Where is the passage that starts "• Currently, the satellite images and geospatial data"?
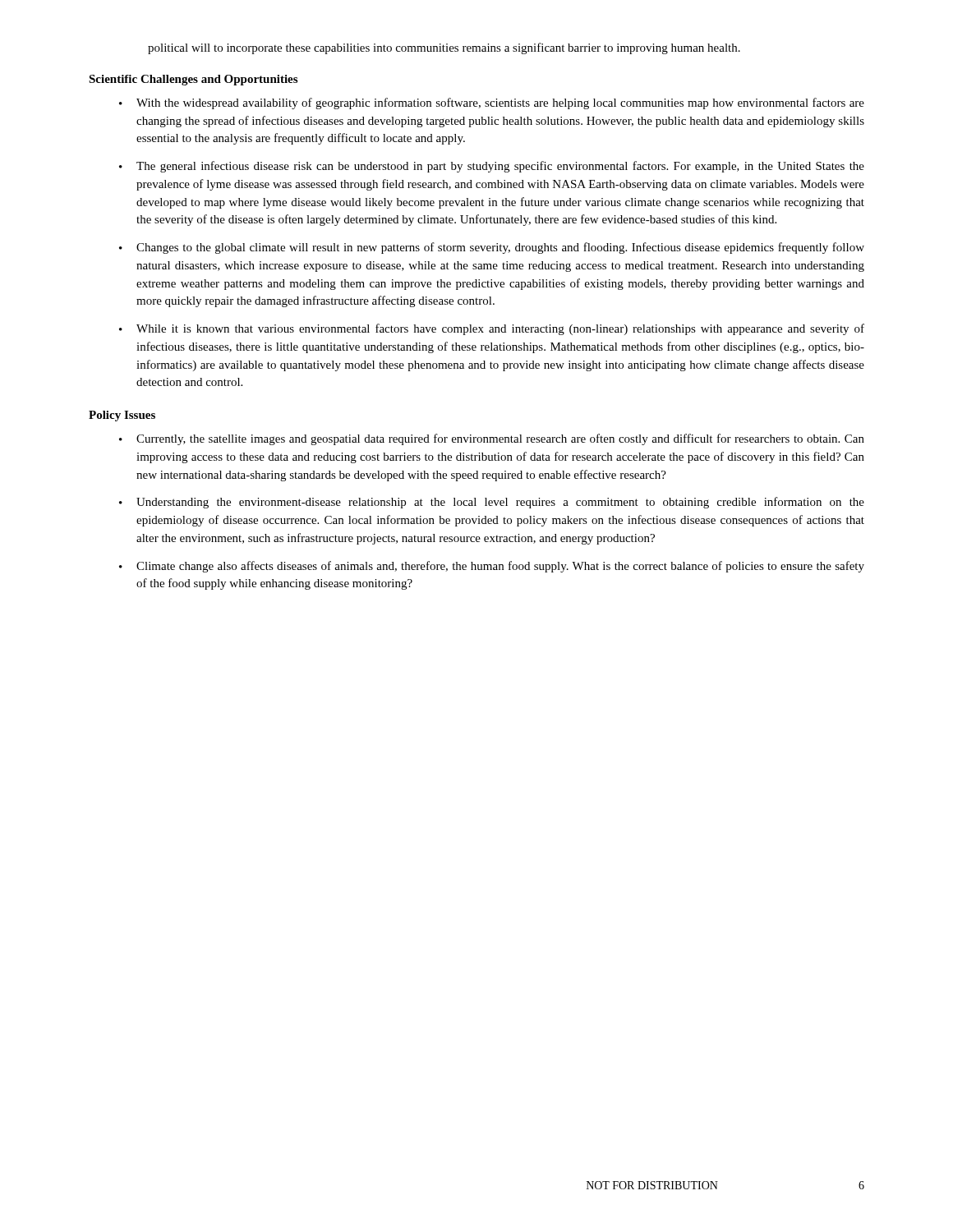This screenshot has width=953, height=1232. pyautogui.click(x=491, y=457)
